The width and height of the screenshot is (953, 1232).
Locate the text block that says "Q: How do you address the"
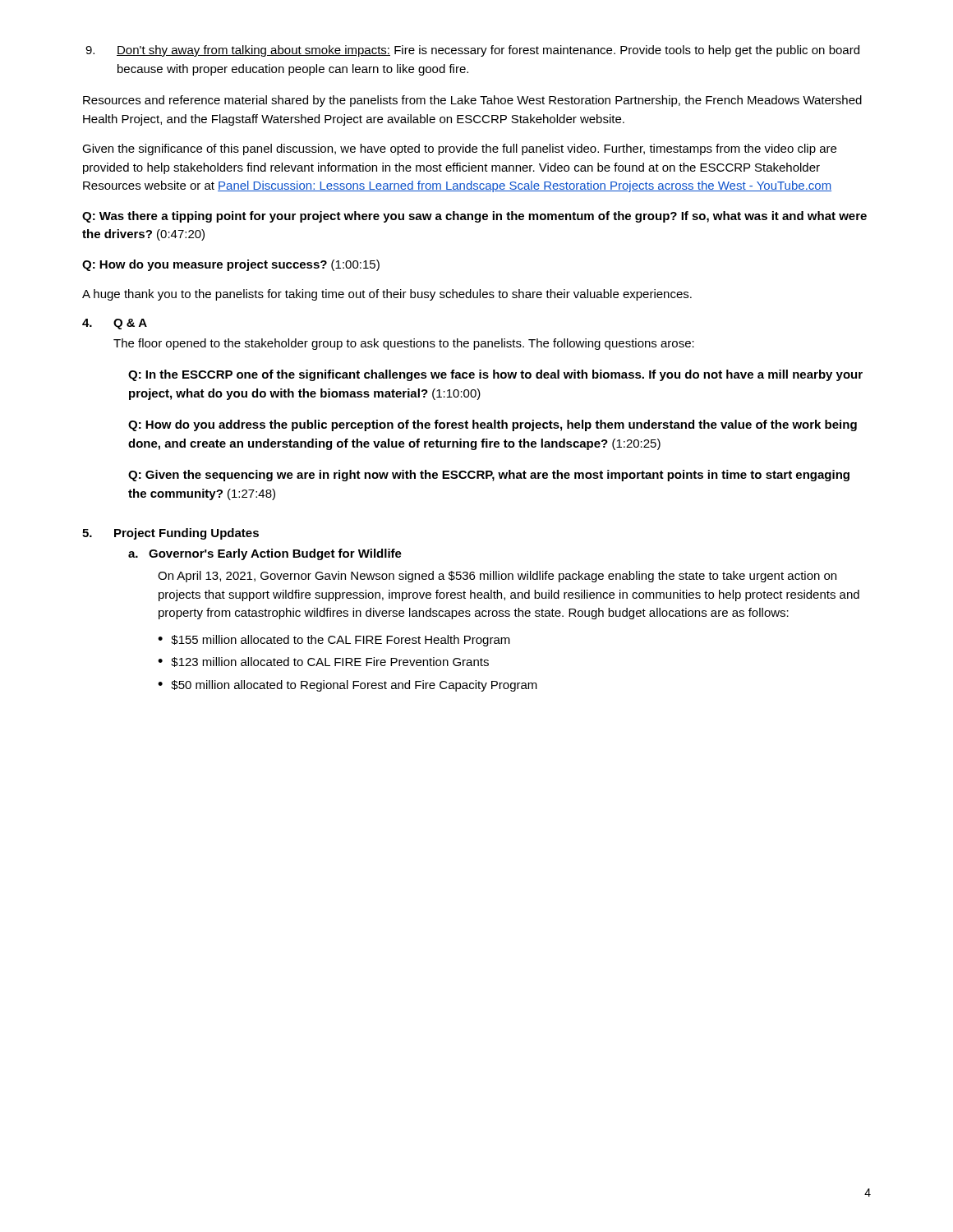(x=493, y=433)
